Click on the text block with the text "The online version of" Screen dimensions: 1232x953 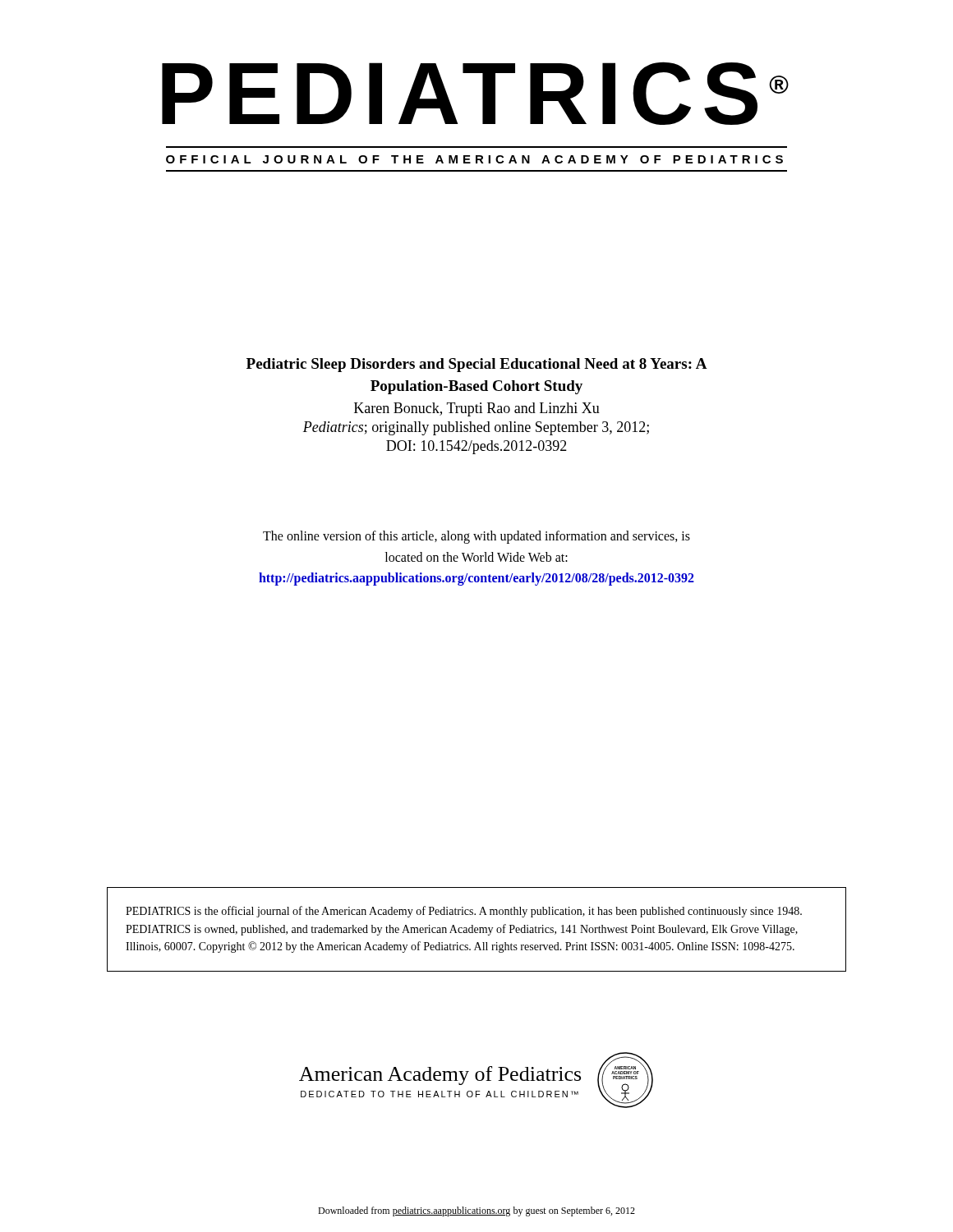(x=476, y=557)
